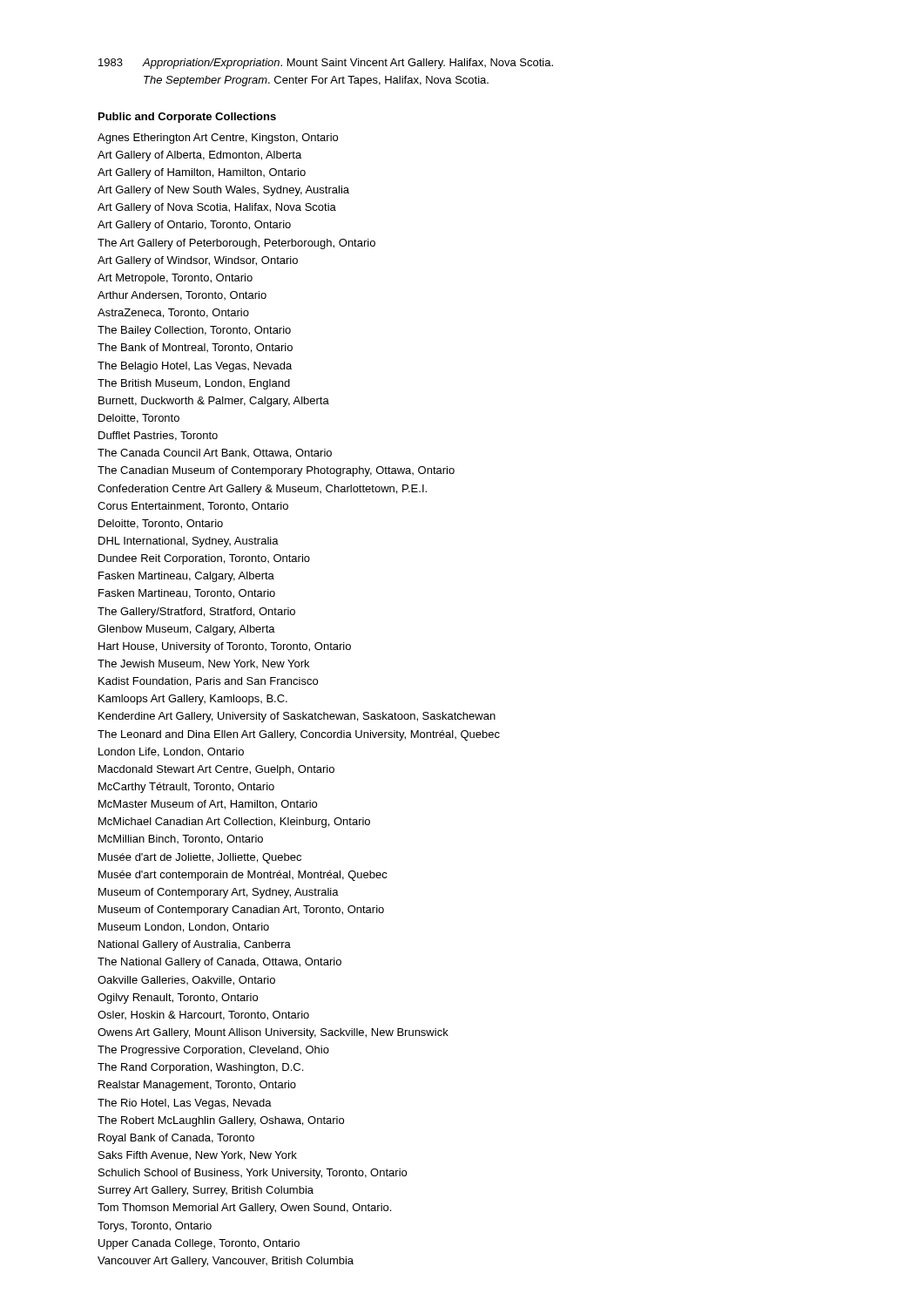Point to the passage starting "Owens Art Gallery, Mount Allison University,"
This screenshot has width=924, height=1307.
point(273,1032)
